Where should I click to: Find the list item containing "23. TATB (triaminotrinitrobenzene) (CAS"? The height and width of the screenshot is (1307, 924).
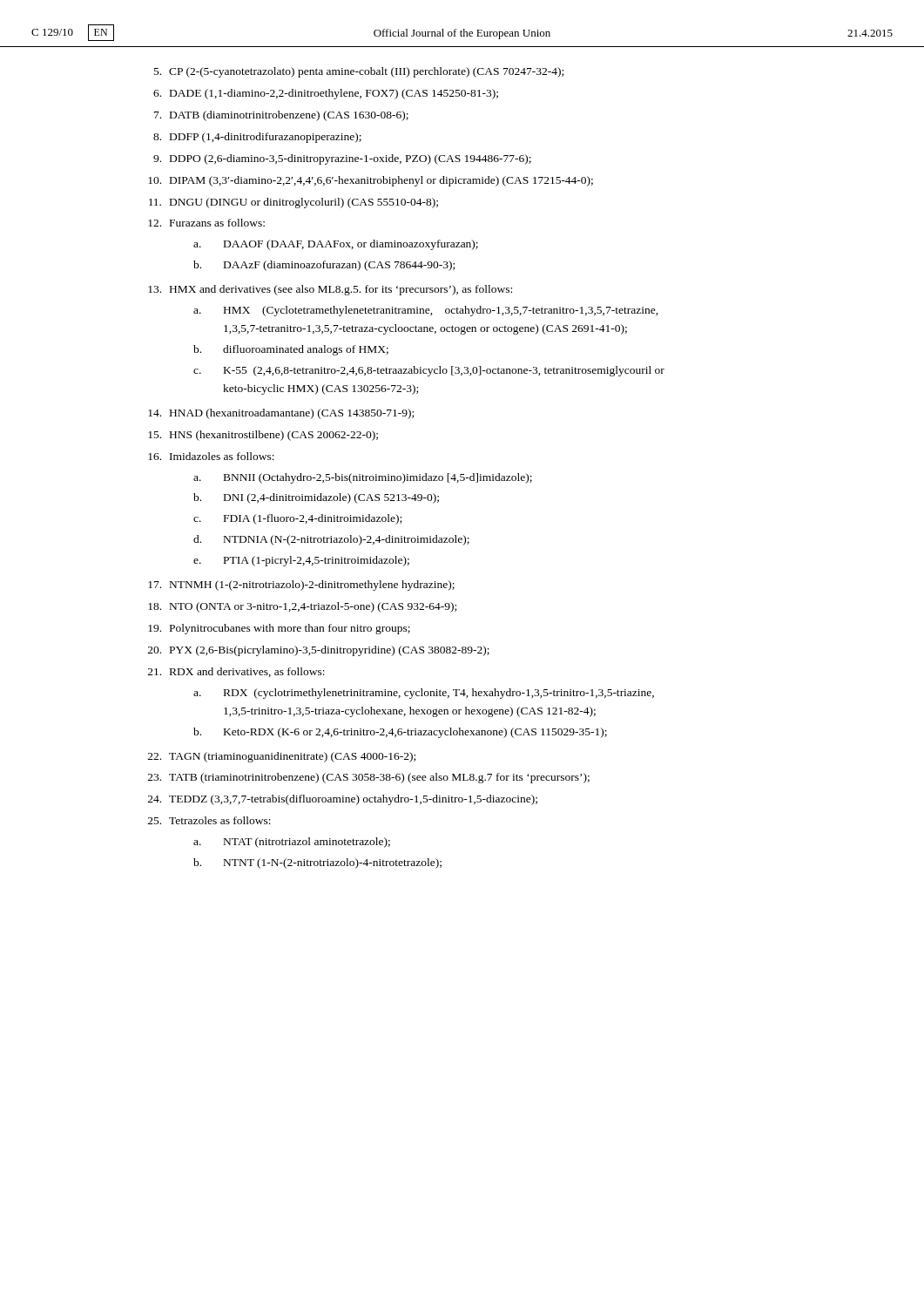point(500,778)
